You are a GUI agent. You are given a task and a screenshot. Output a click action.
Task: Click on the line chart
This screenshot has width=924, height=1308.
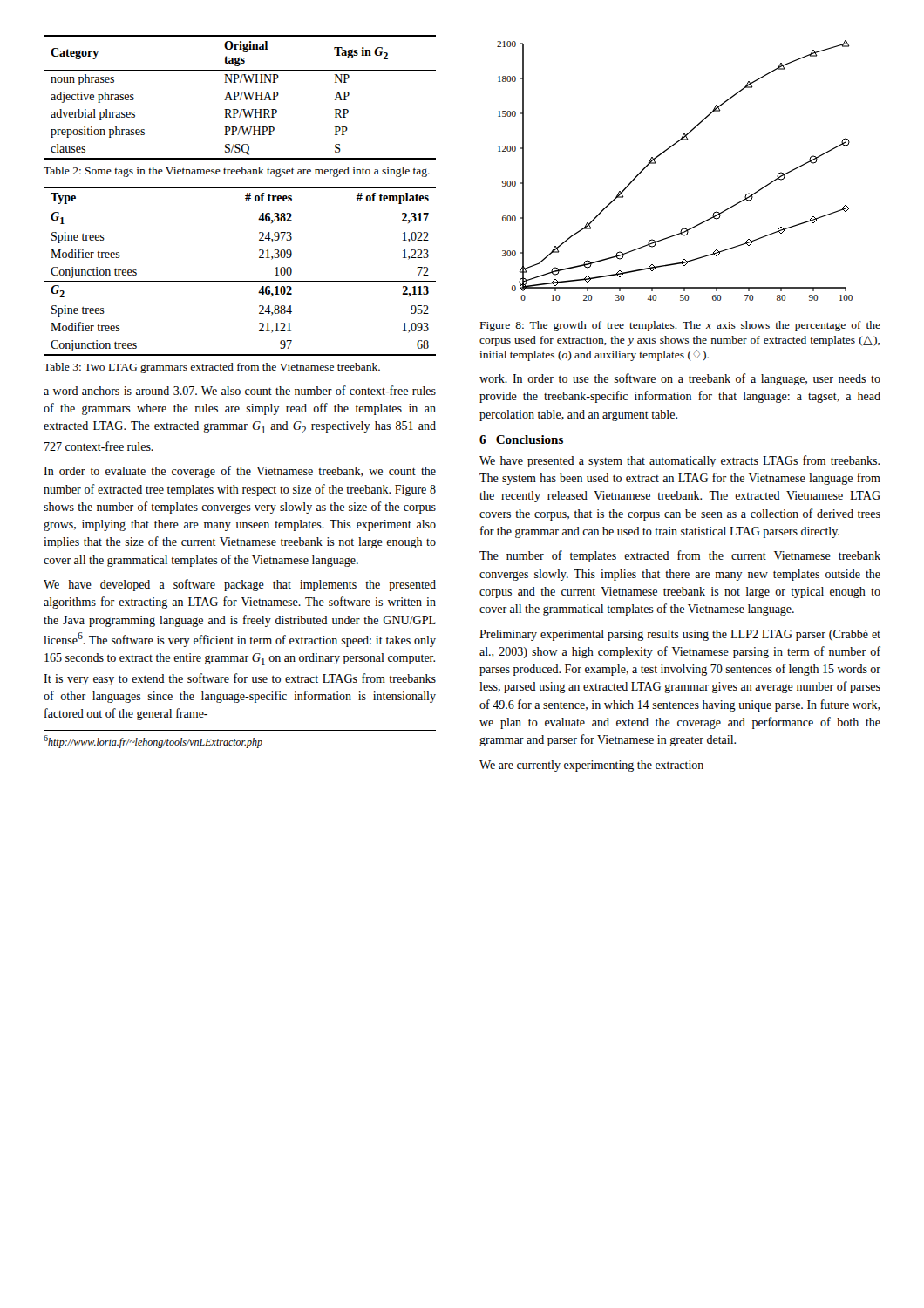(680, 174)
